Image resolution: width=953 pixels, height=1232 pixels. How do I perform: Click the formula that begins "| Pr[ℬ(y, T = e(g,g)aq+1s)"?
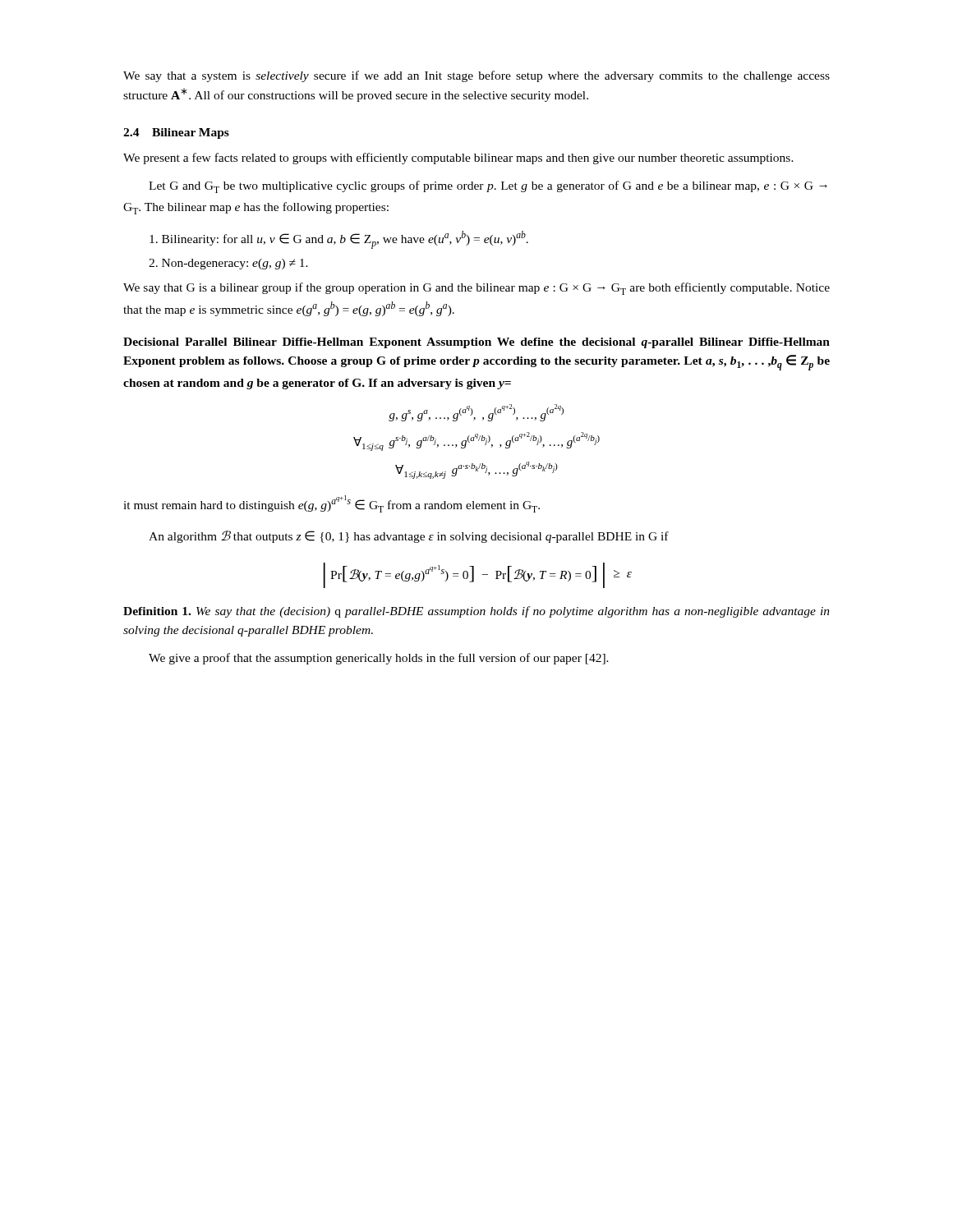(x=476, y=573)
